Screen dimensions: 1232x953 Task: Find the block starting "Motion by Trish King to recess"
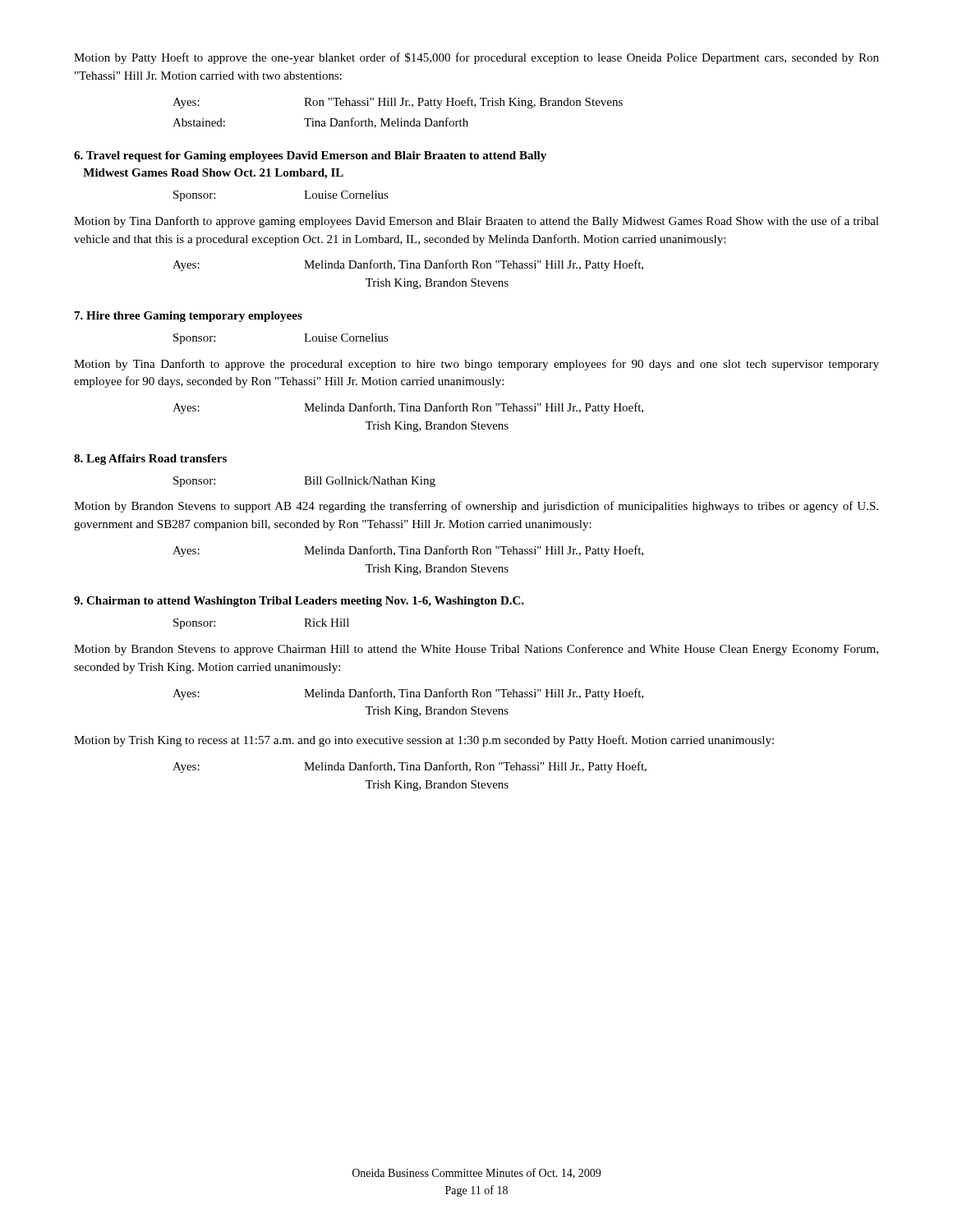424,740
